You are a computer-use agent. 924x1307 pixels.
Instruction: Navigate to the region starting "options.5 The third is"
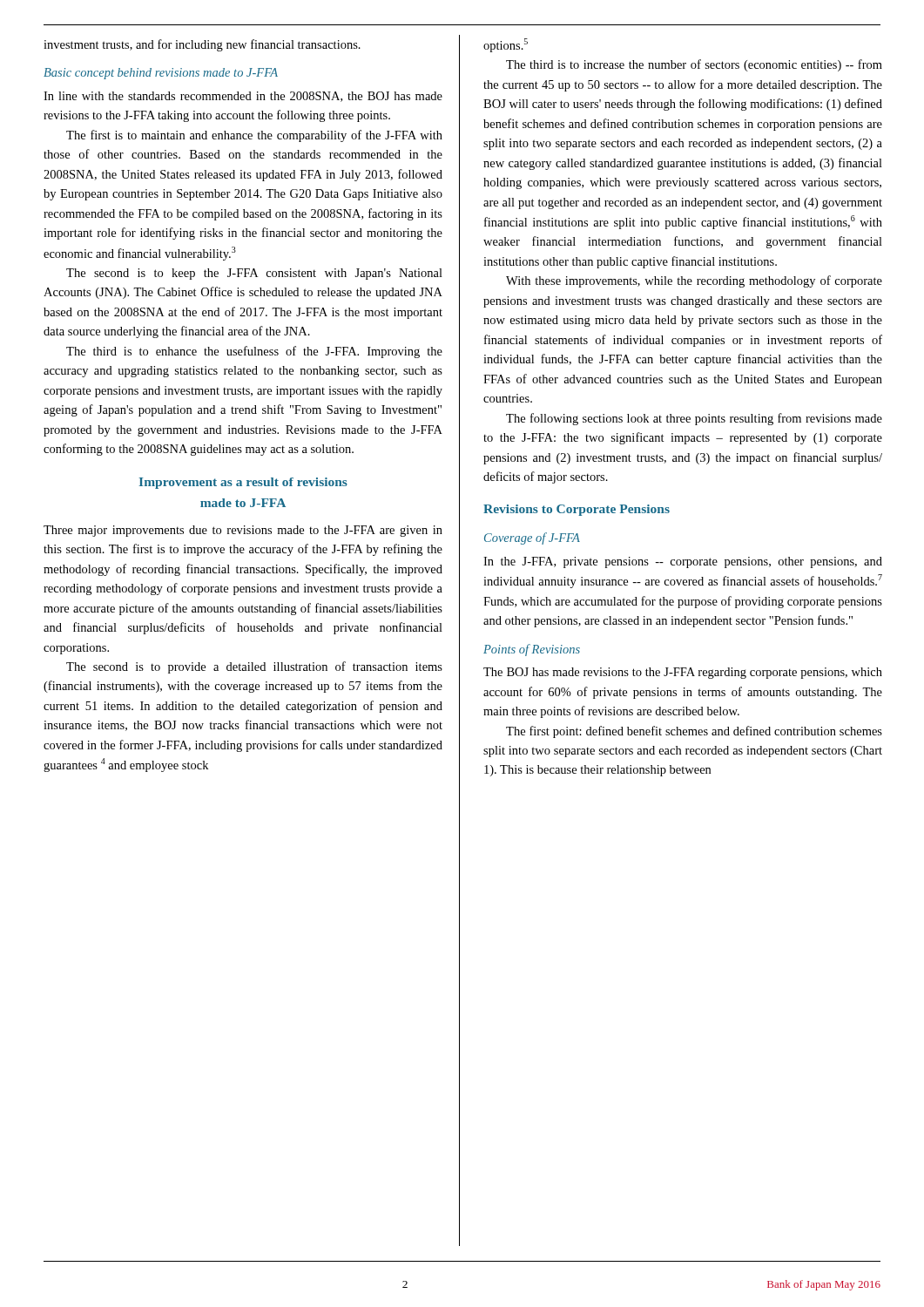pos(683,261)
